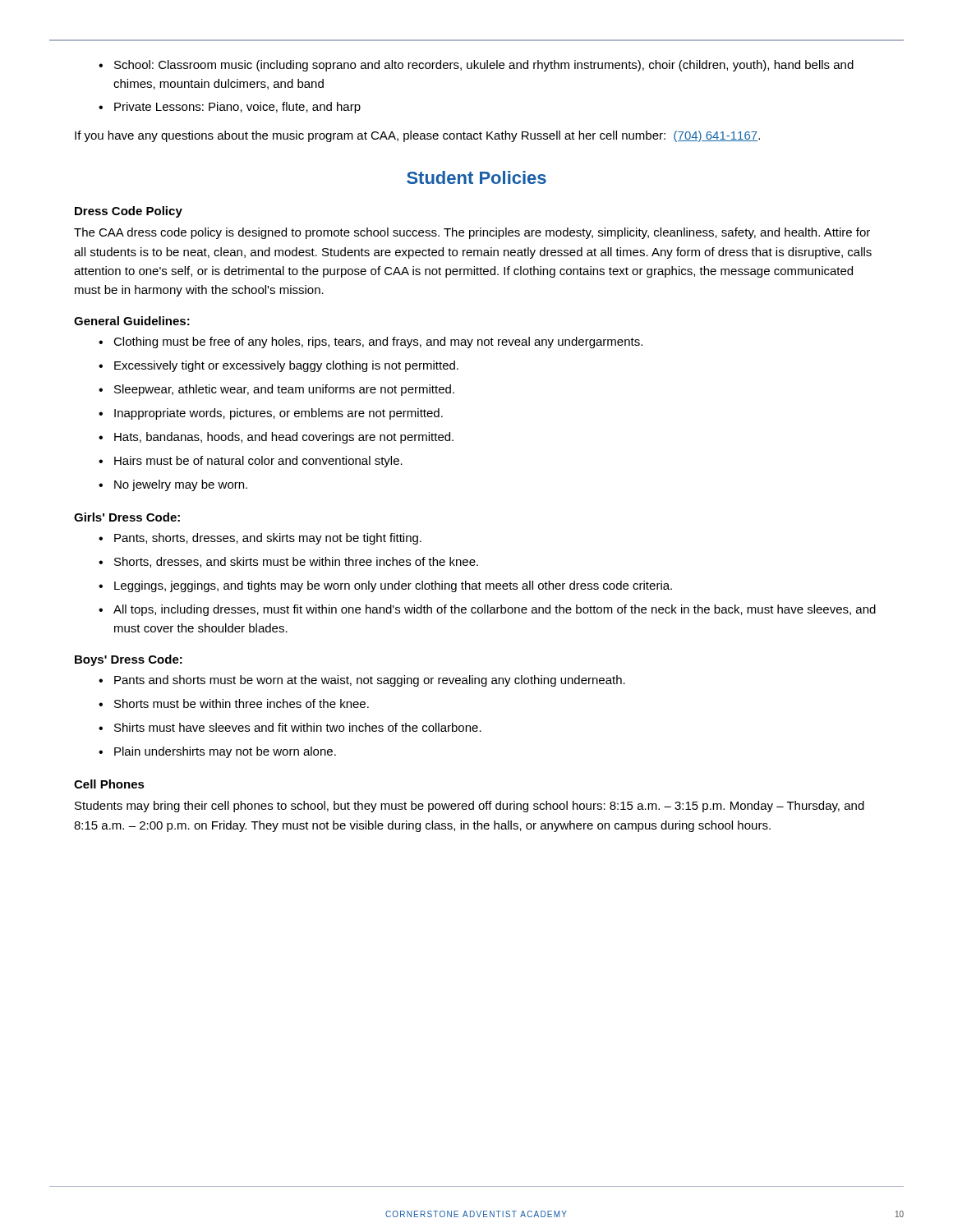The height and width of the screenshot is (1232, 953).
Task: Select the text starting "• No jewelry may"
Action: [x=173, y=486]
